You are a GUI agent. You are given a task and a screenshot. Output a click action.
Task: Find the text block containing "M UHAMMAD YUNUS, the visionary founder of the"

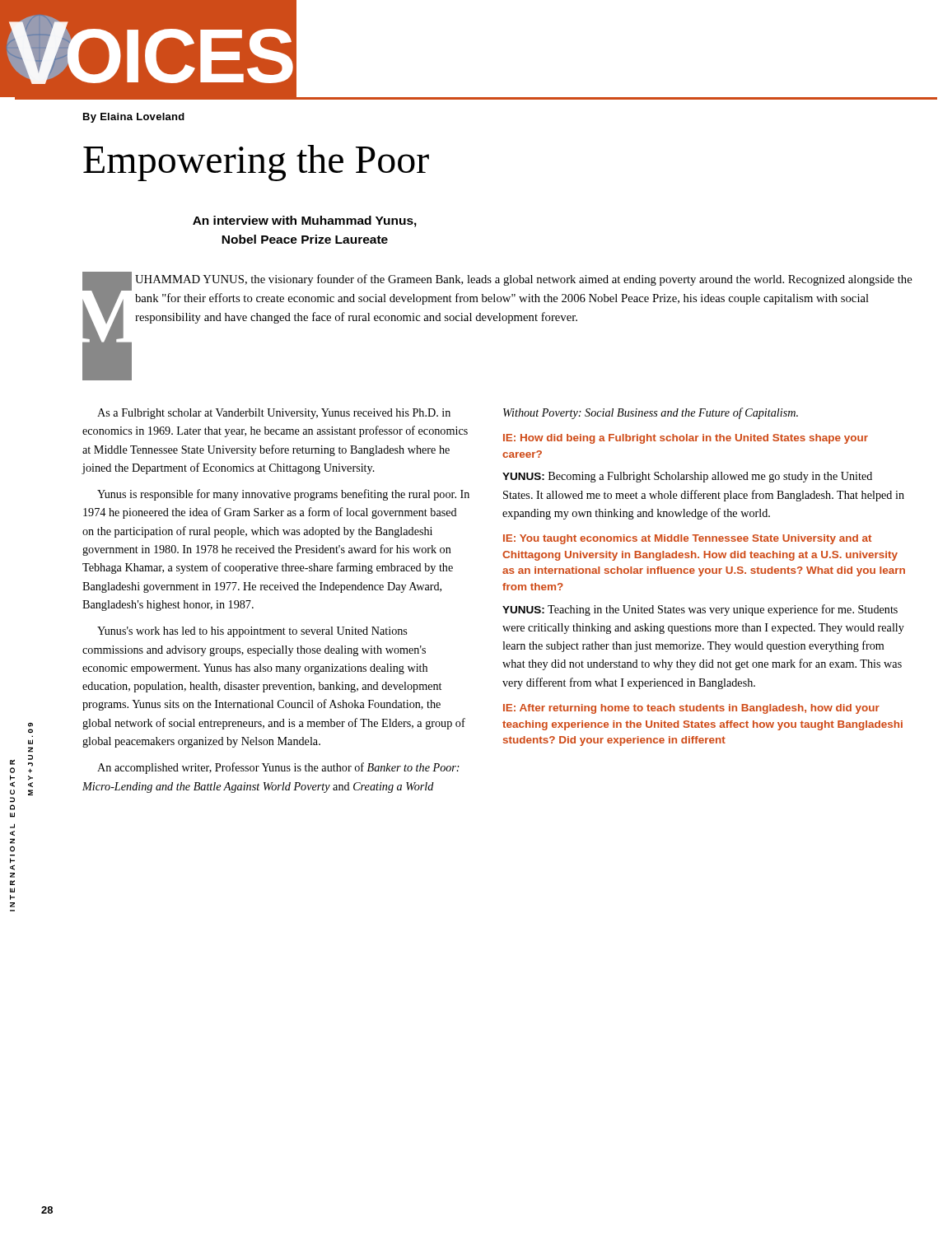tap(497, 326)
